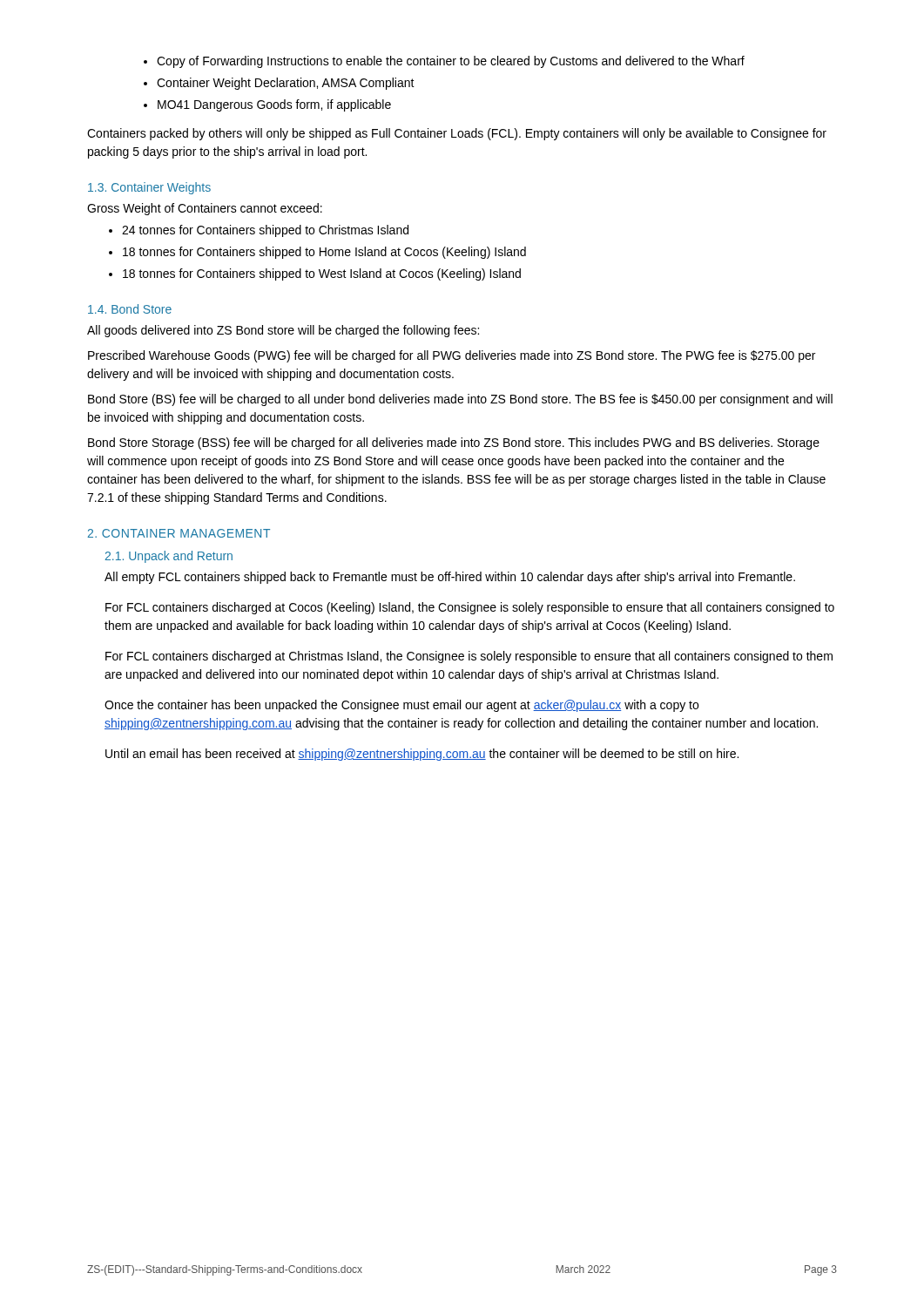Navigate to the region starting "Until an email has been received"

(422, 754)
